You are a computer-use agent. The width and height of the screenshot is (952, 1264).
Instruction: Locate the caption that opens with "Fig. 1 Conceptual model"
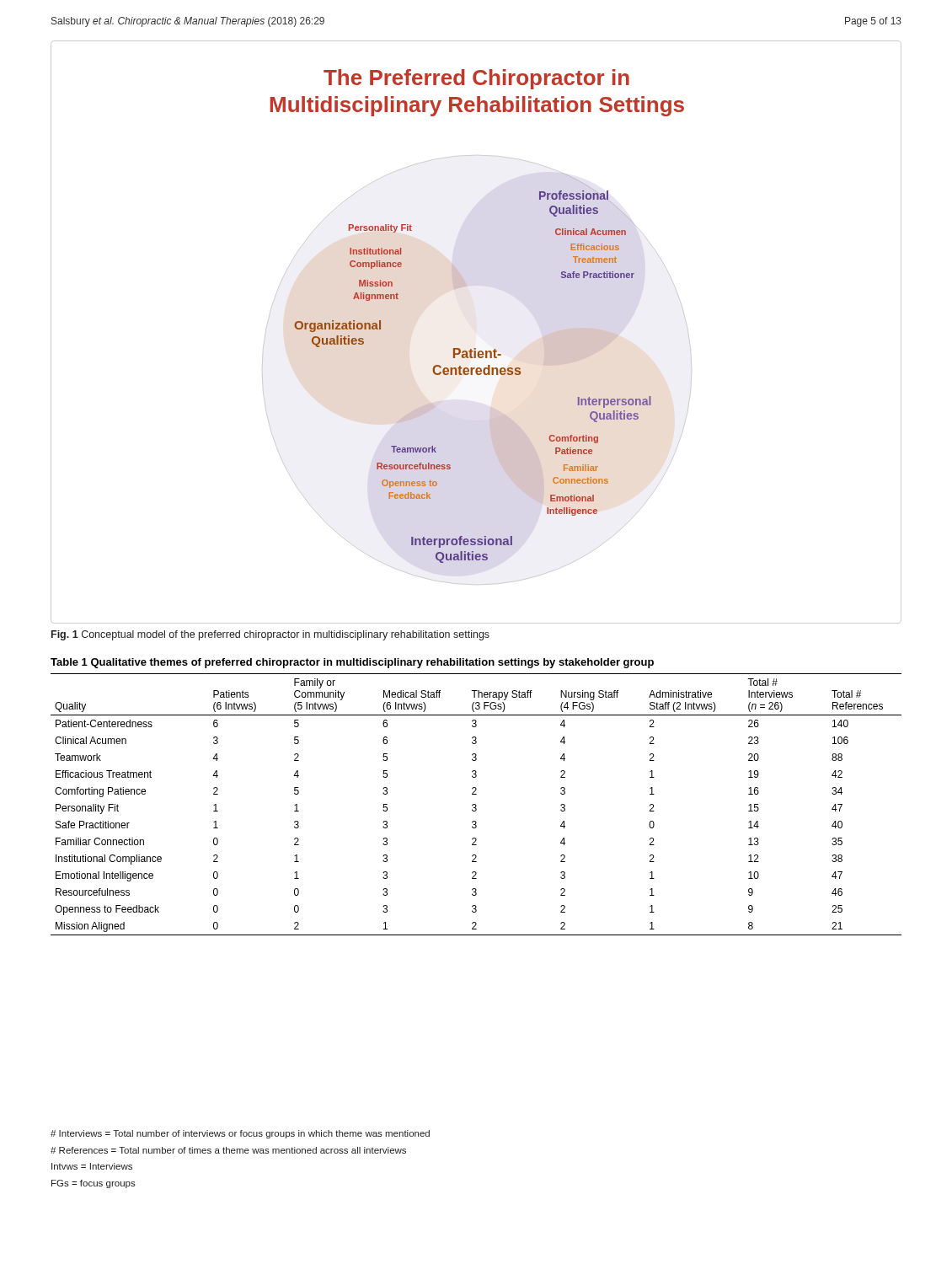pos(270,635)
